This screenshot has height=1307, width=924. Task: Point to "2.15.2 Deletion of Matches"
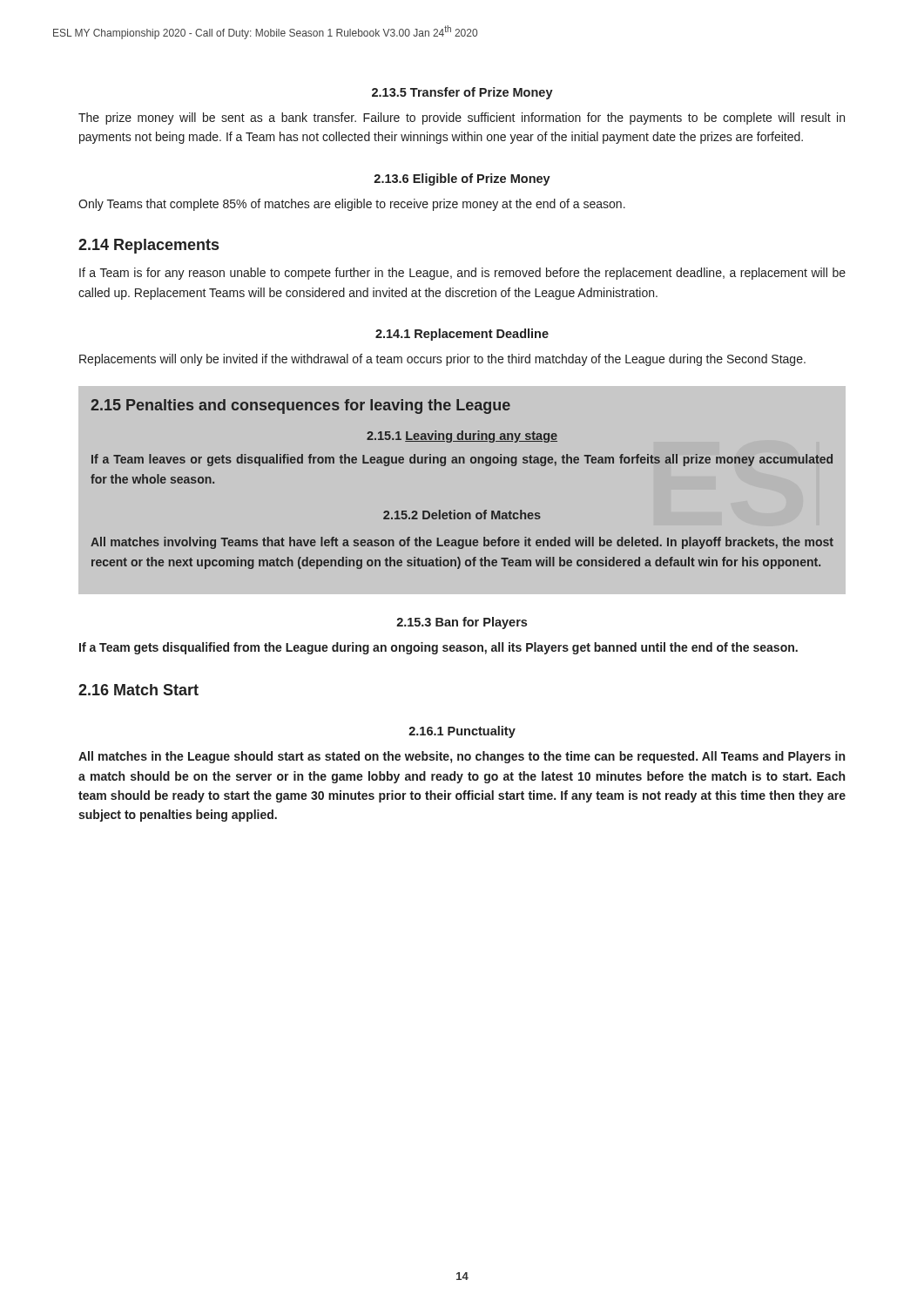(x=462, y=515)
